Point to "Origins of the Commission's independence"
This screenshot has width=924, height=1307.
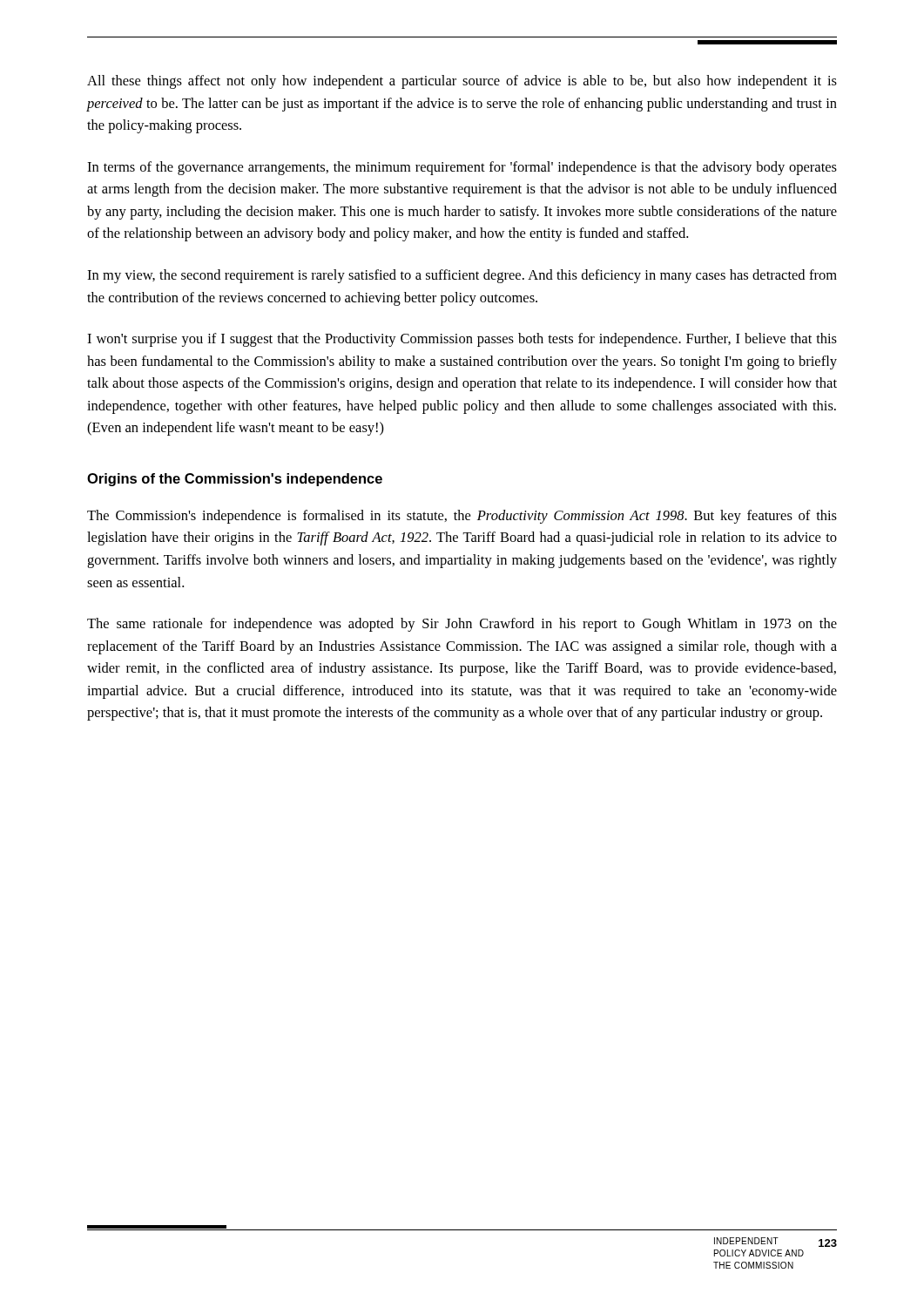coord(235,478)
